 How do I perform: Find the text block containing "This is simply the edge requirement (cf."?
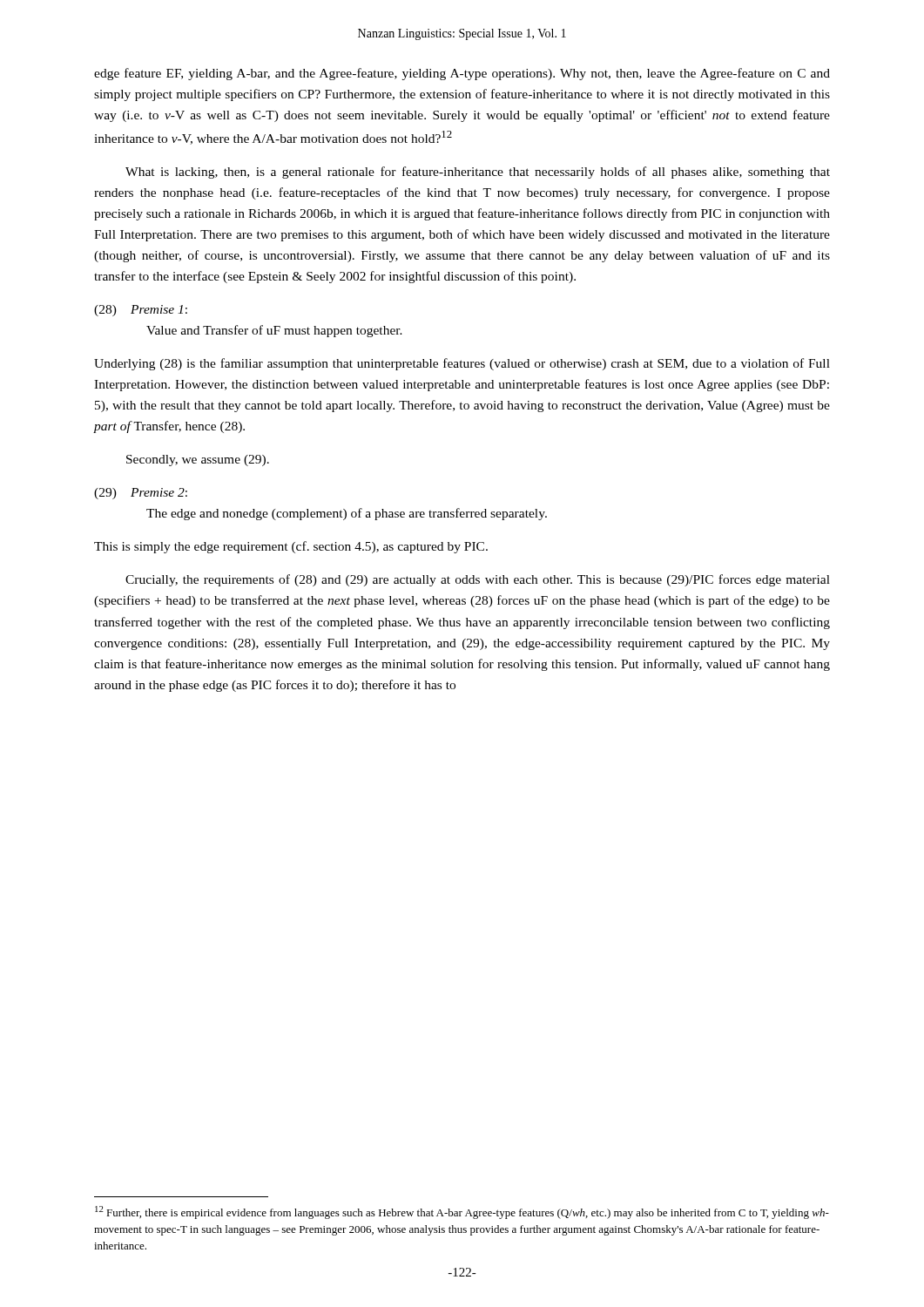pos(291,546)
